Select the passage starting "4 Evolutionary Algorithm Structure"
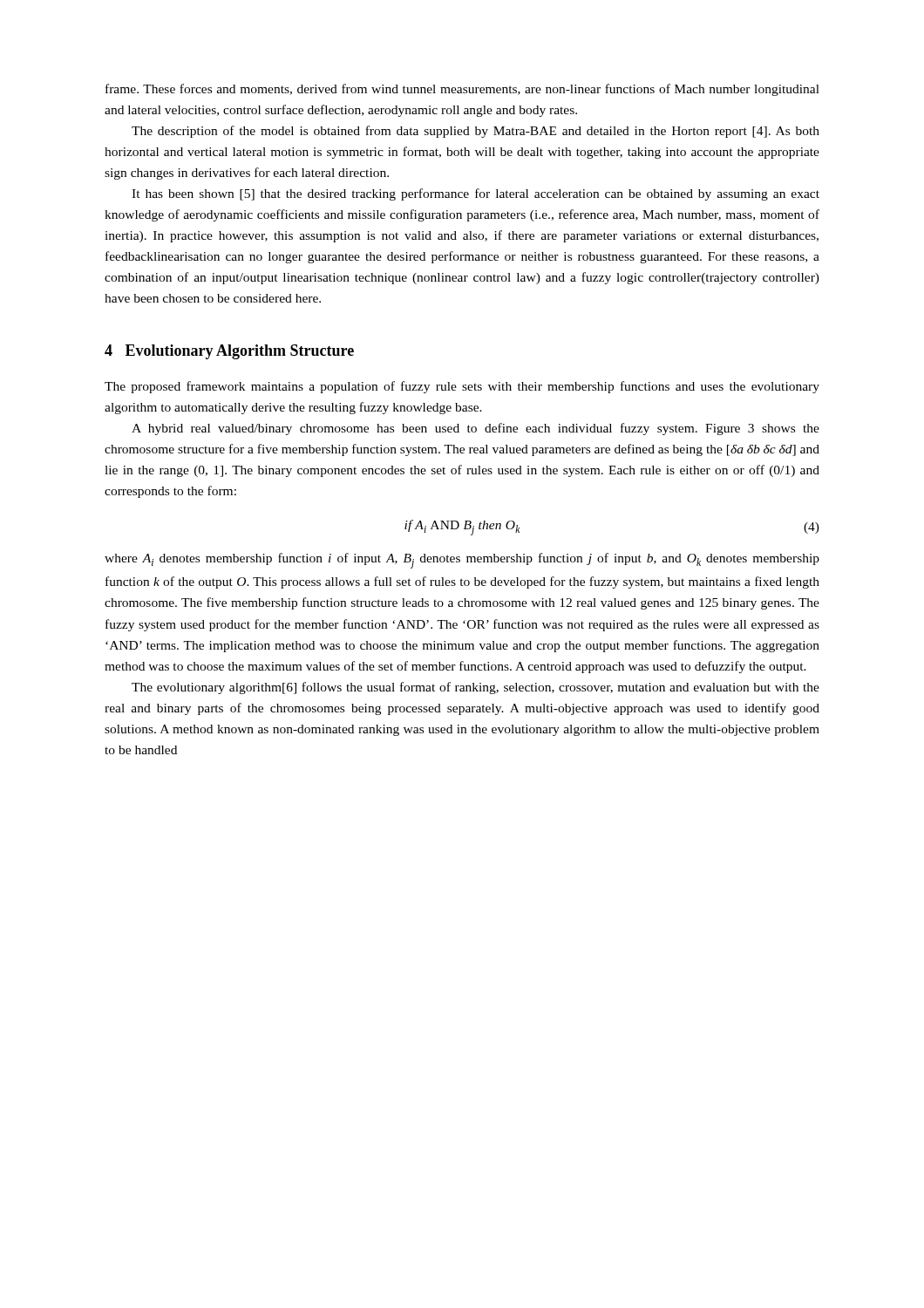Screen dimensions: 1308x924 tap(229, 351)
